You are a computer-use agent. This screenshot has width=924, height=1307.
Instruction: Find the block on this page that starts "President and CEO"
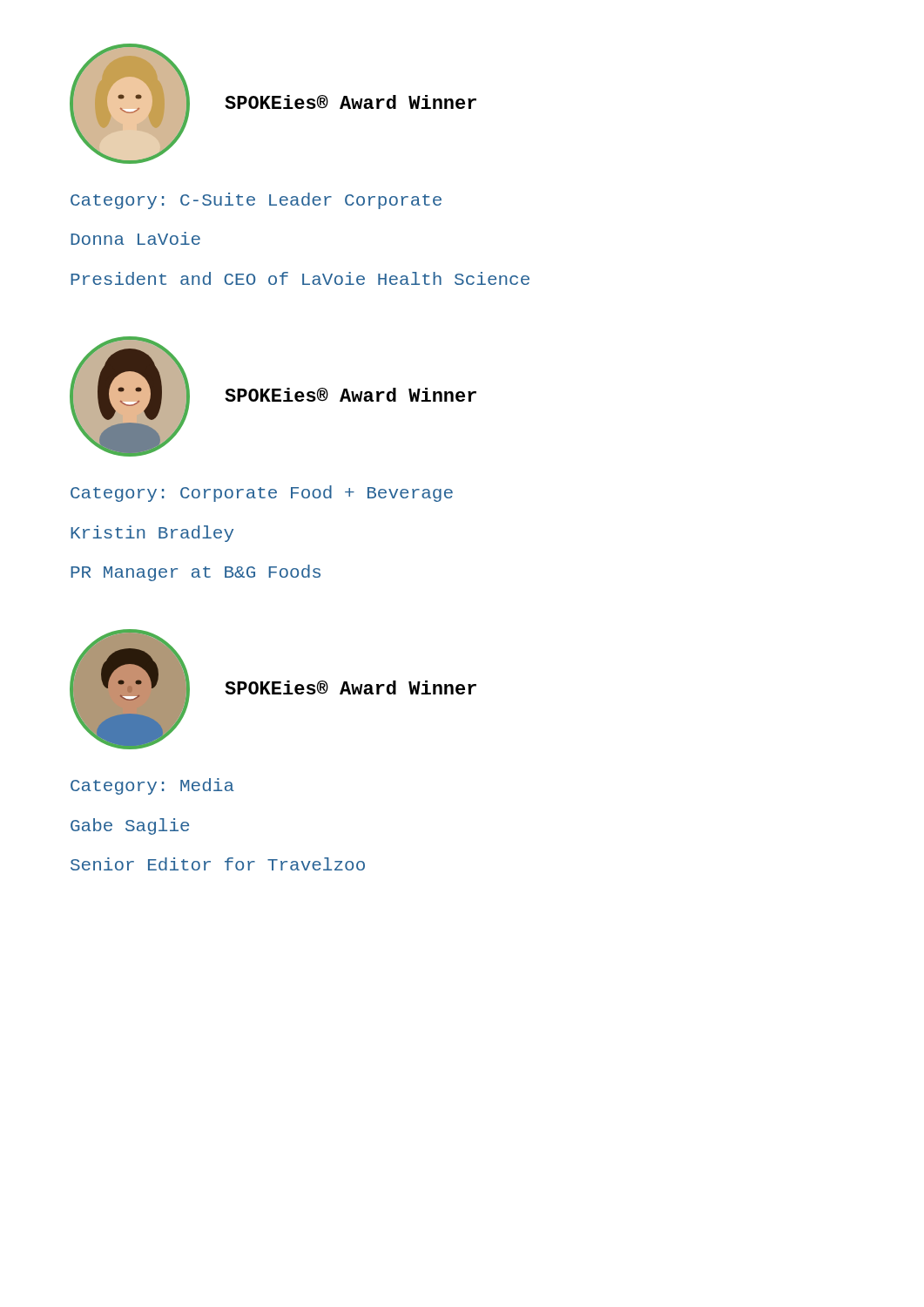coord(300,280)
